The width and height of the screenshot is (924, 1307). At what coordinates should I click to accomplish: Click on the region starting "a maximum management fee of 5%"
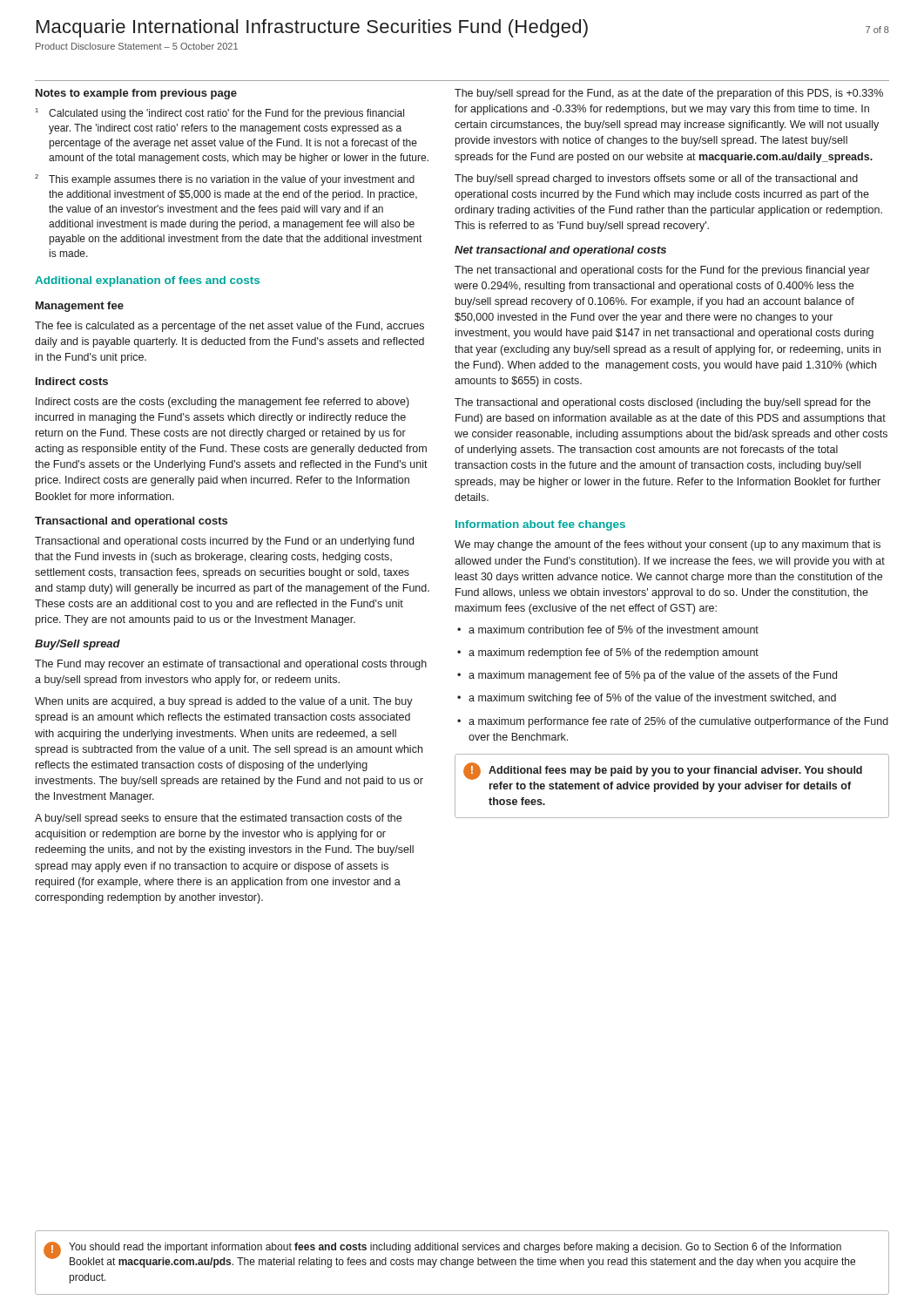672,676
